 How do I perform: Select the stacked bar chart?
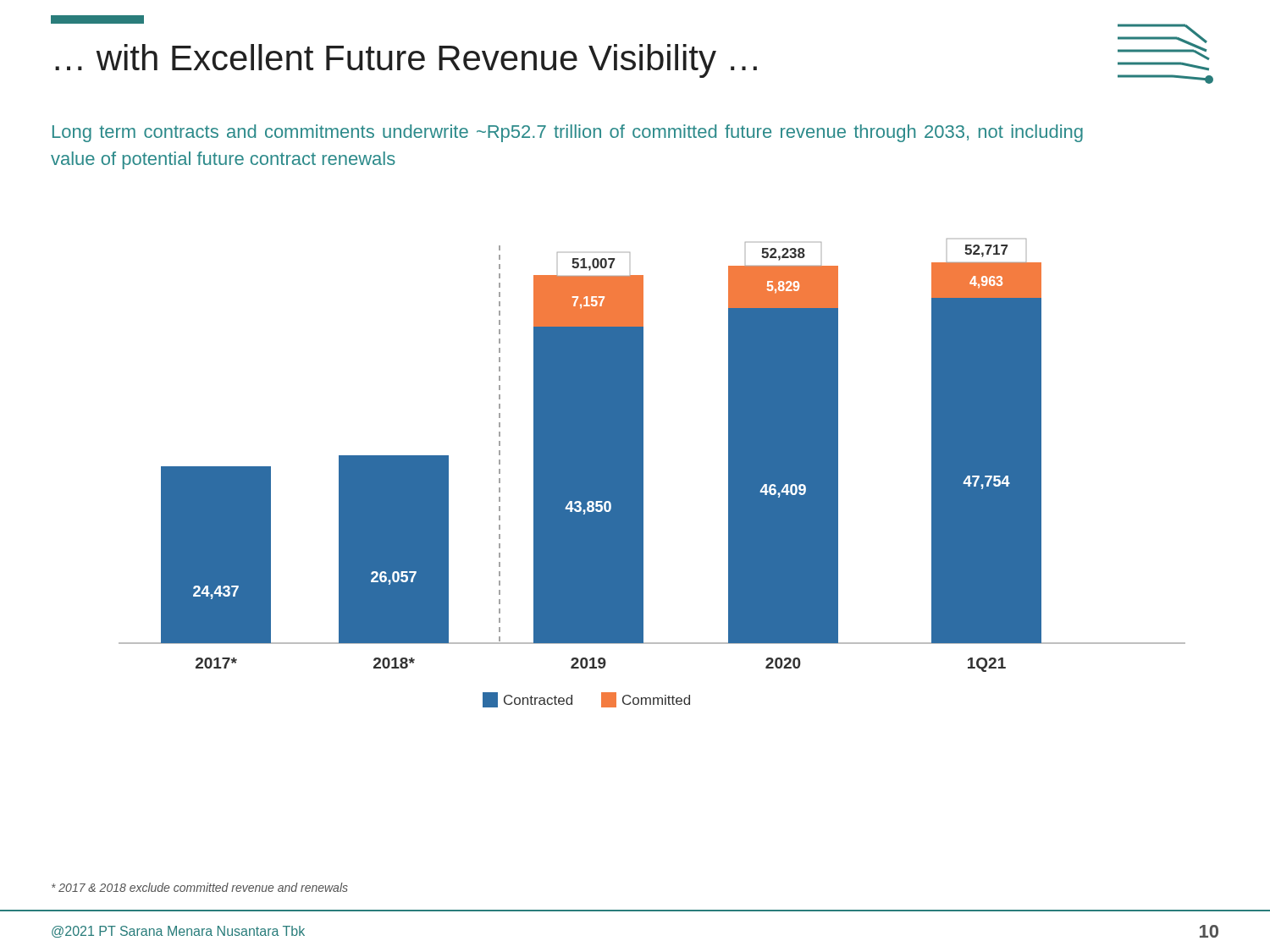(x=635, y=474)
